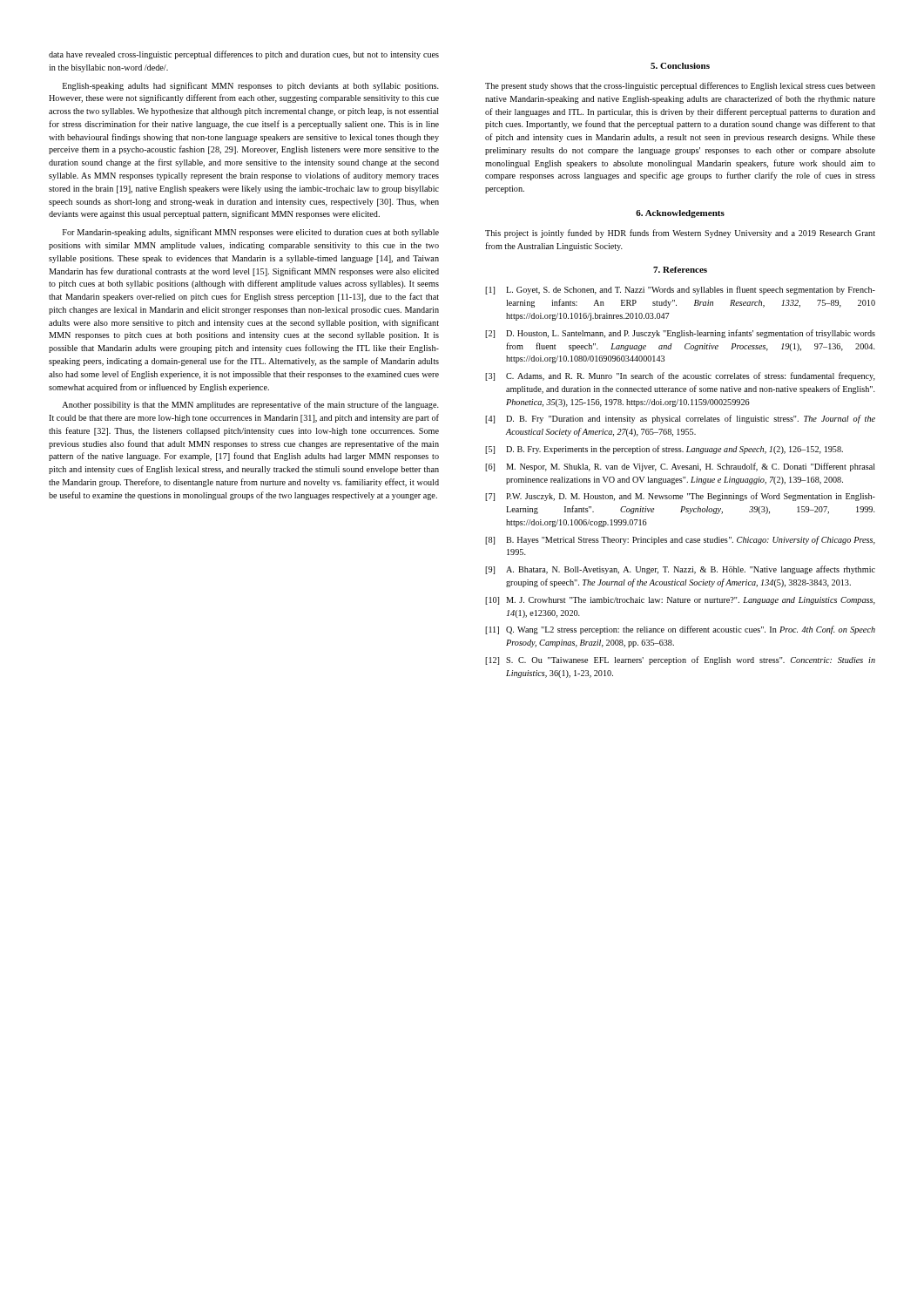
Task: Point to the block beginning "The present study"
Action: [680, 138]
